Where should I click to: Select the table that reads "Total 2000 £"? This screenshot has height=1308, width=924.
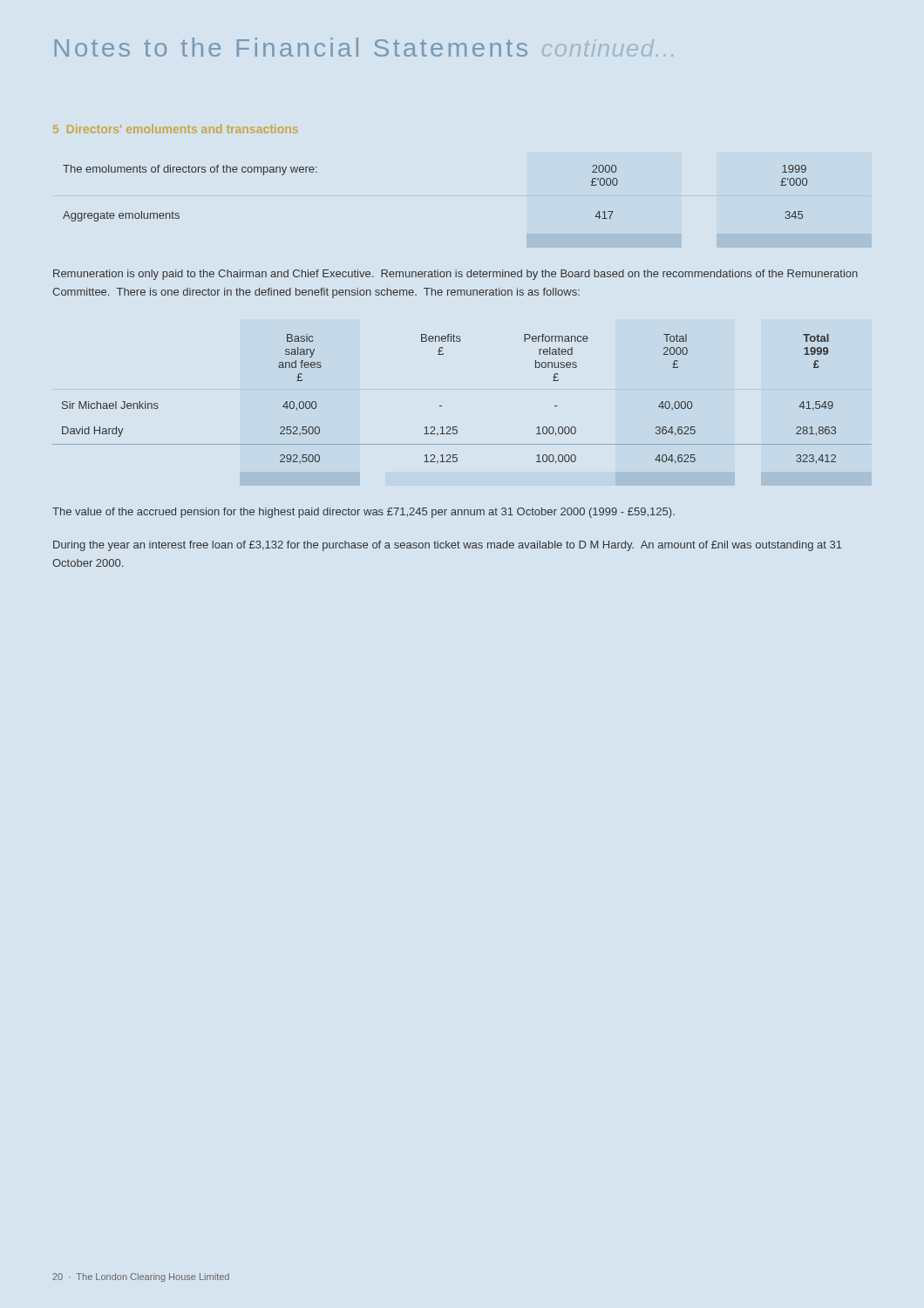click(462, 402)
